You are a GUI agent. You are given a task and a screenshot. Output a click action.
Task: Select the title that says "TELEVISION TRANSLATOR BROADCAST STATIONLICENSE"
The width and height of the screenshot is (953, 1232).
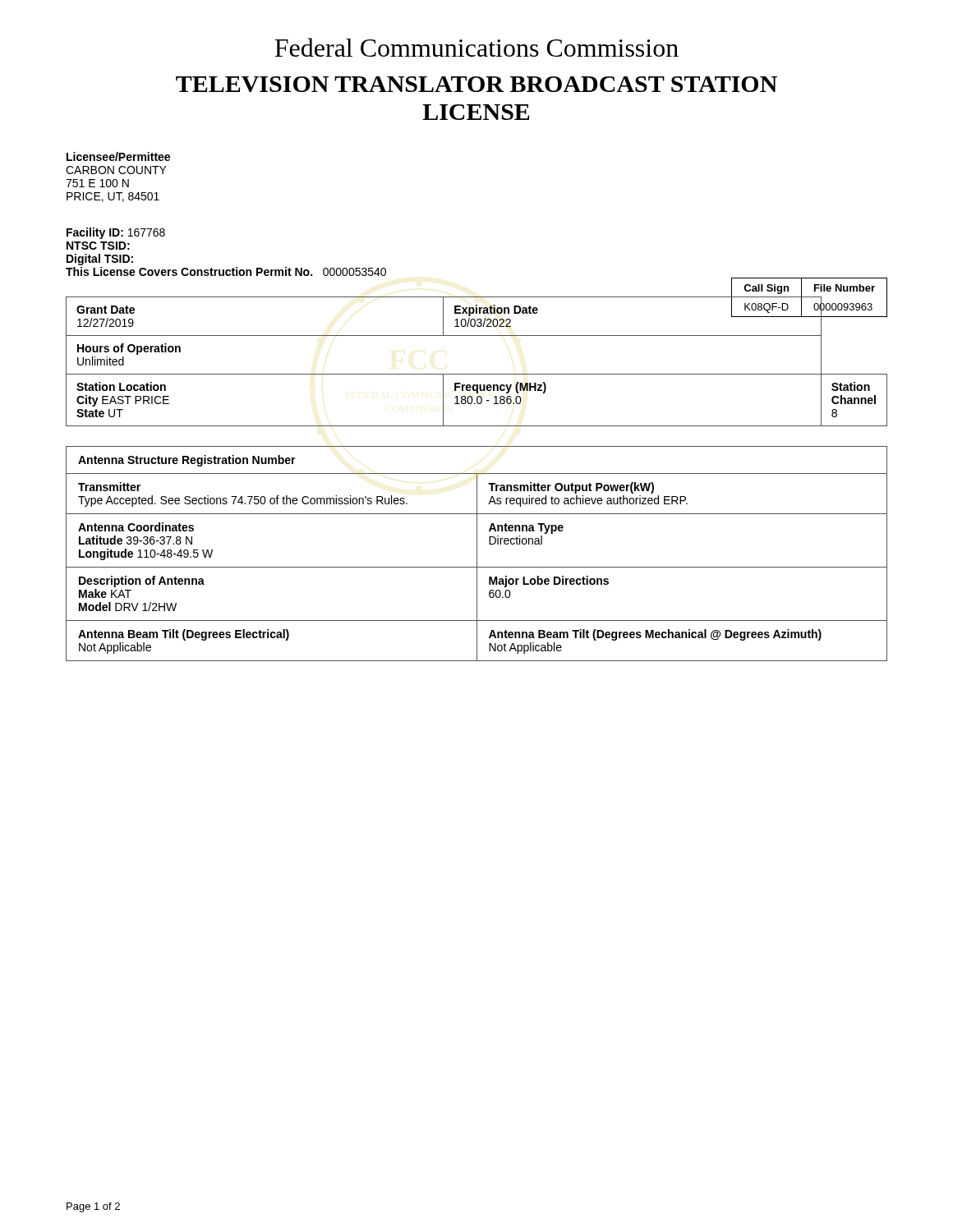pos(476,97)
